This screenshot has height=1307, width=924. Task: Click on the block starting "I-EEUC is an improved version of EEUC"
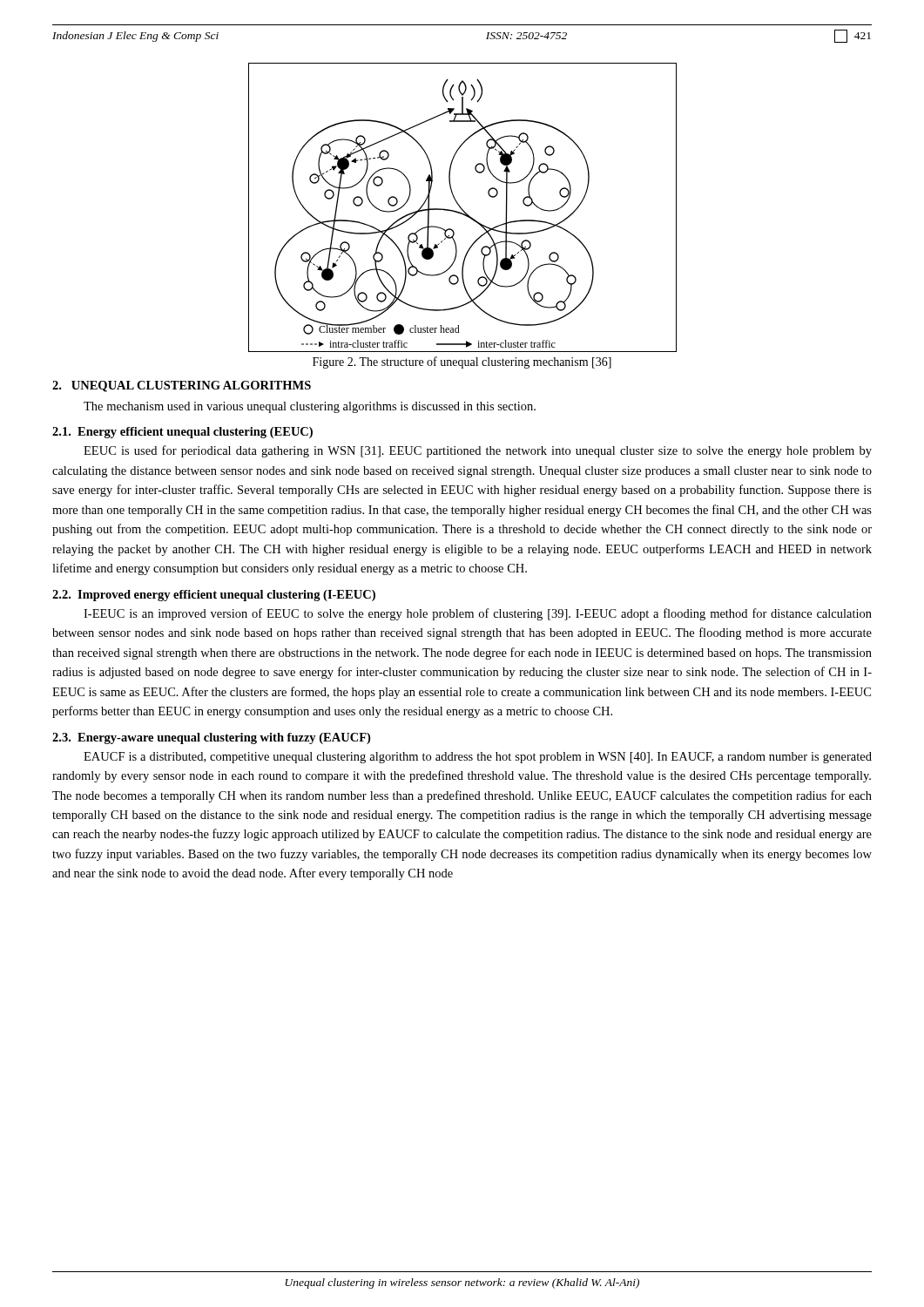(462, 662)
